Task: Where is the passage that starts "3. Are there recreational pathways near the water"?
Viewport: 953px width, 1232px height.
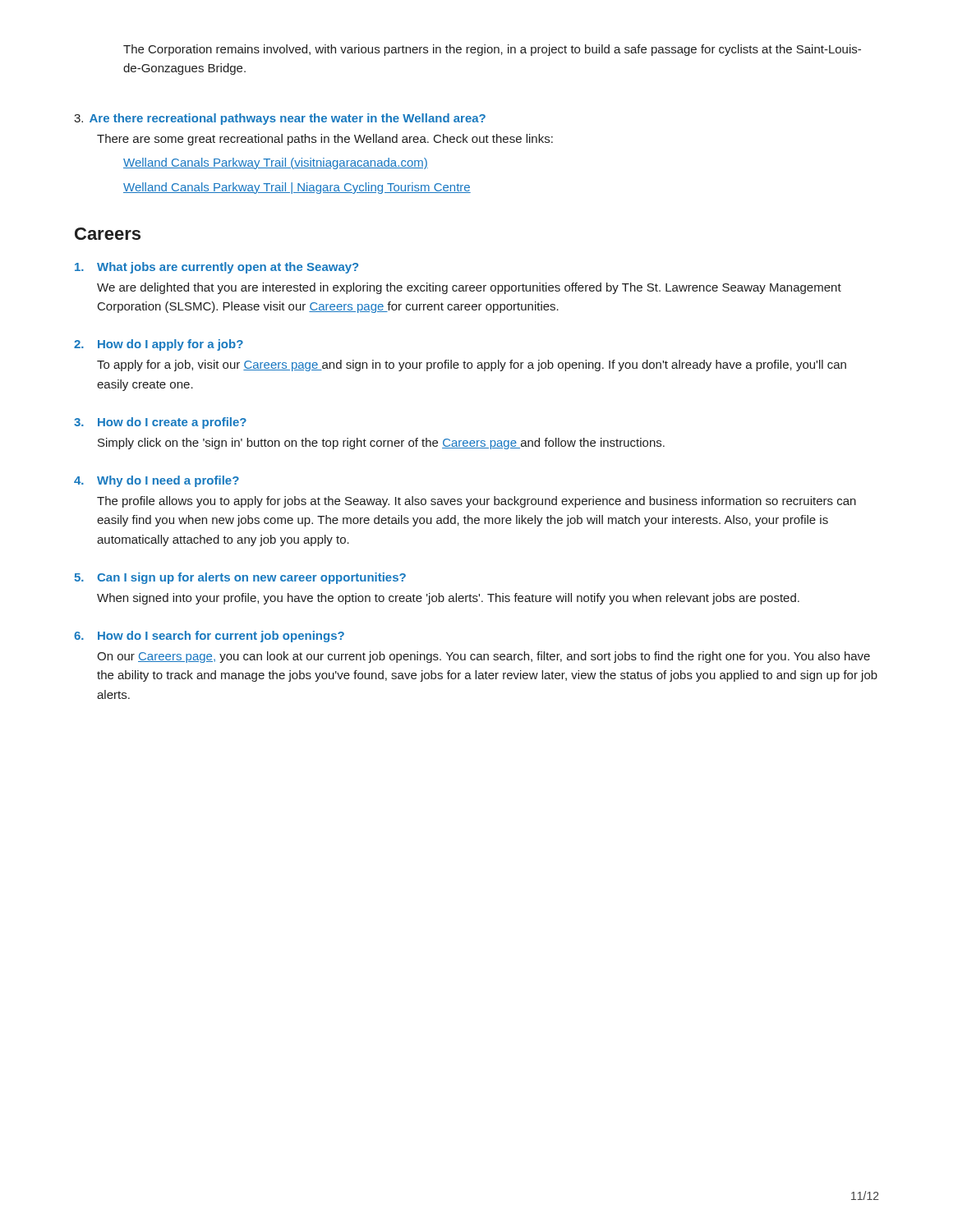Action: [x=476, y=154]
